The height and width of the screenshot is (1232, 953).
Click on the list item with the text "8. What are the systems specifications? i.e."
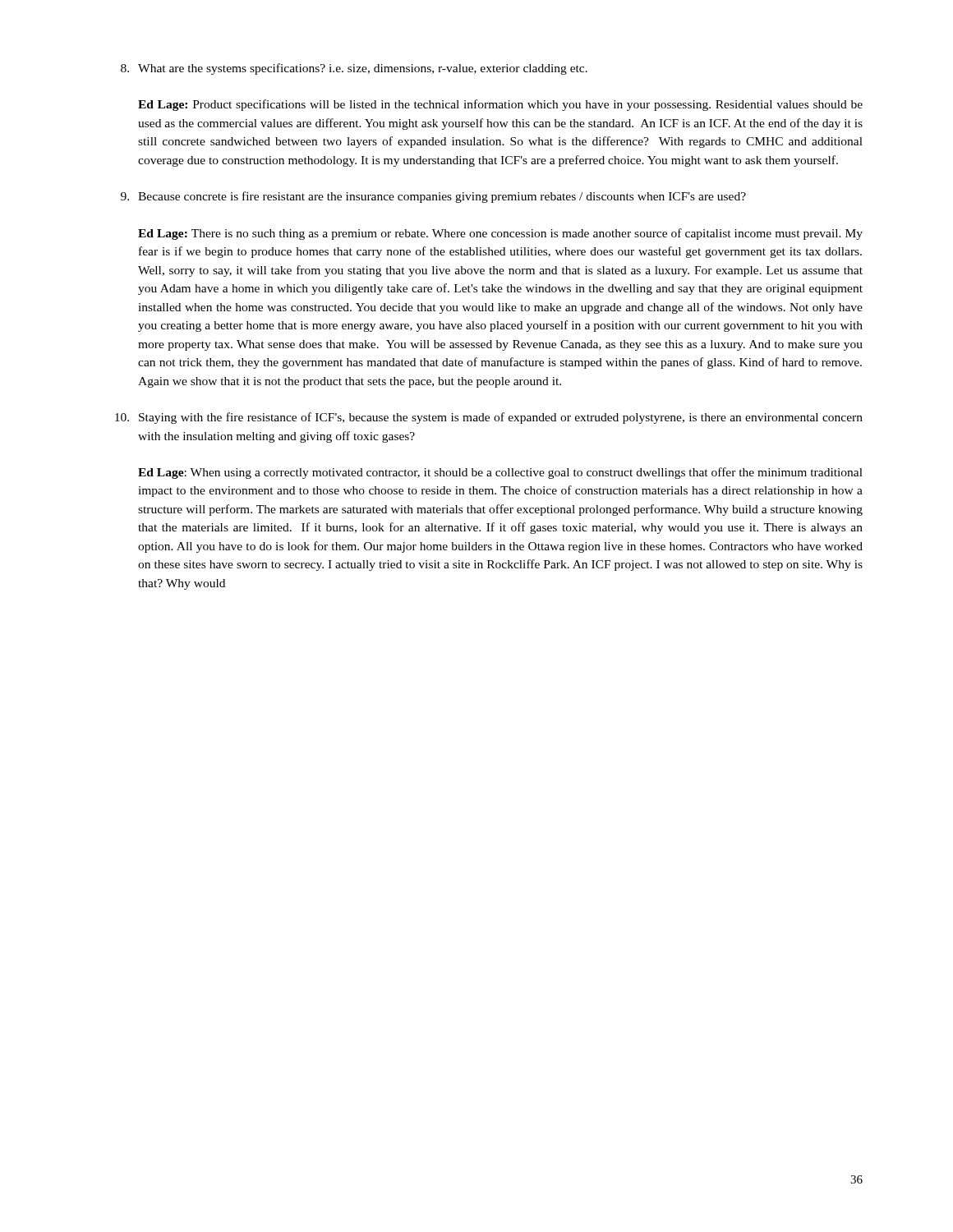(x=476, y=68)
